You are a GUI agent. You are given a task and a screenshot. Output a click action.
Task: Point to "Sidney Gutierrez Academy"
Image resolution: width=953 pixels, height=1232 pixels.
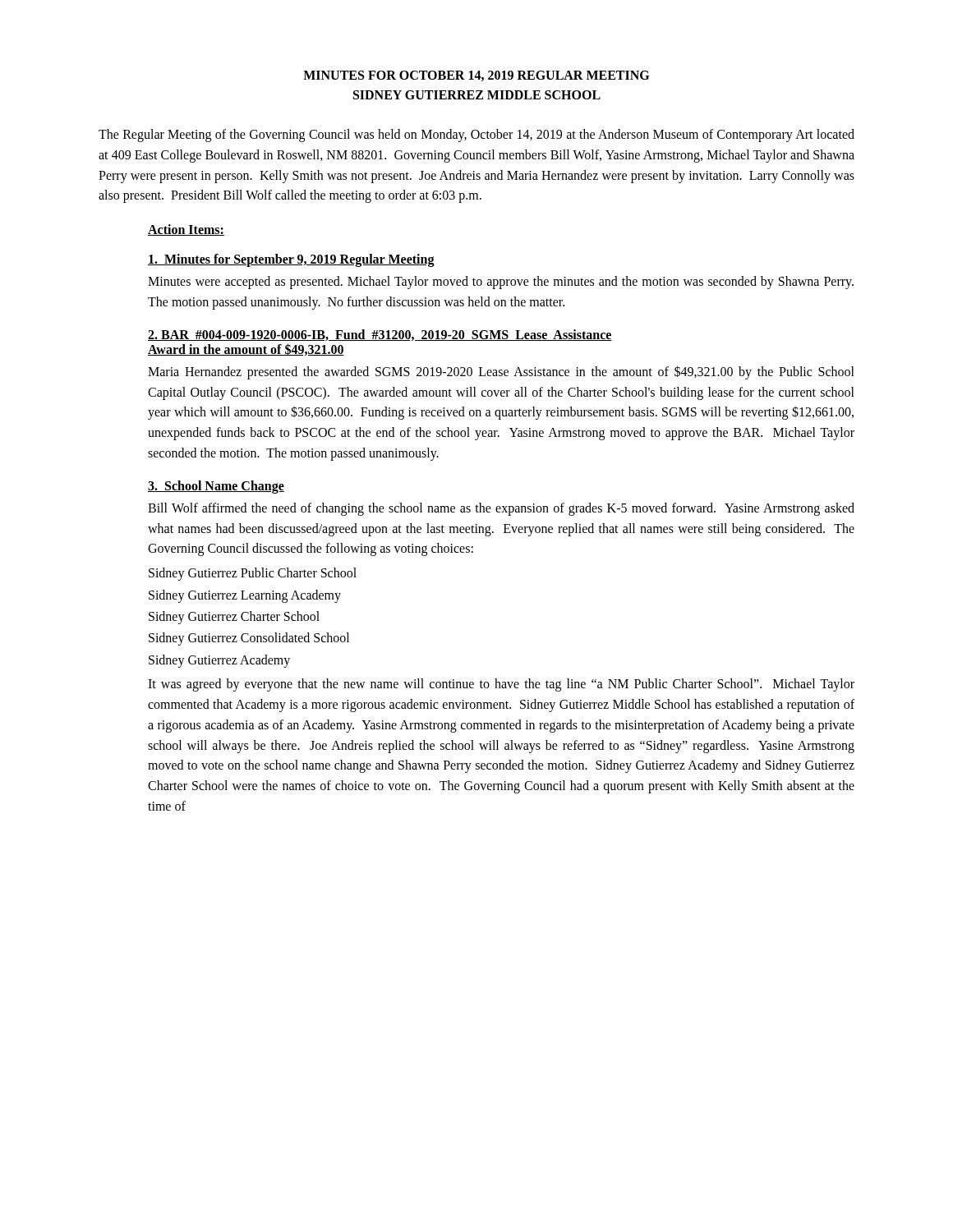click(x=219, y=660)
